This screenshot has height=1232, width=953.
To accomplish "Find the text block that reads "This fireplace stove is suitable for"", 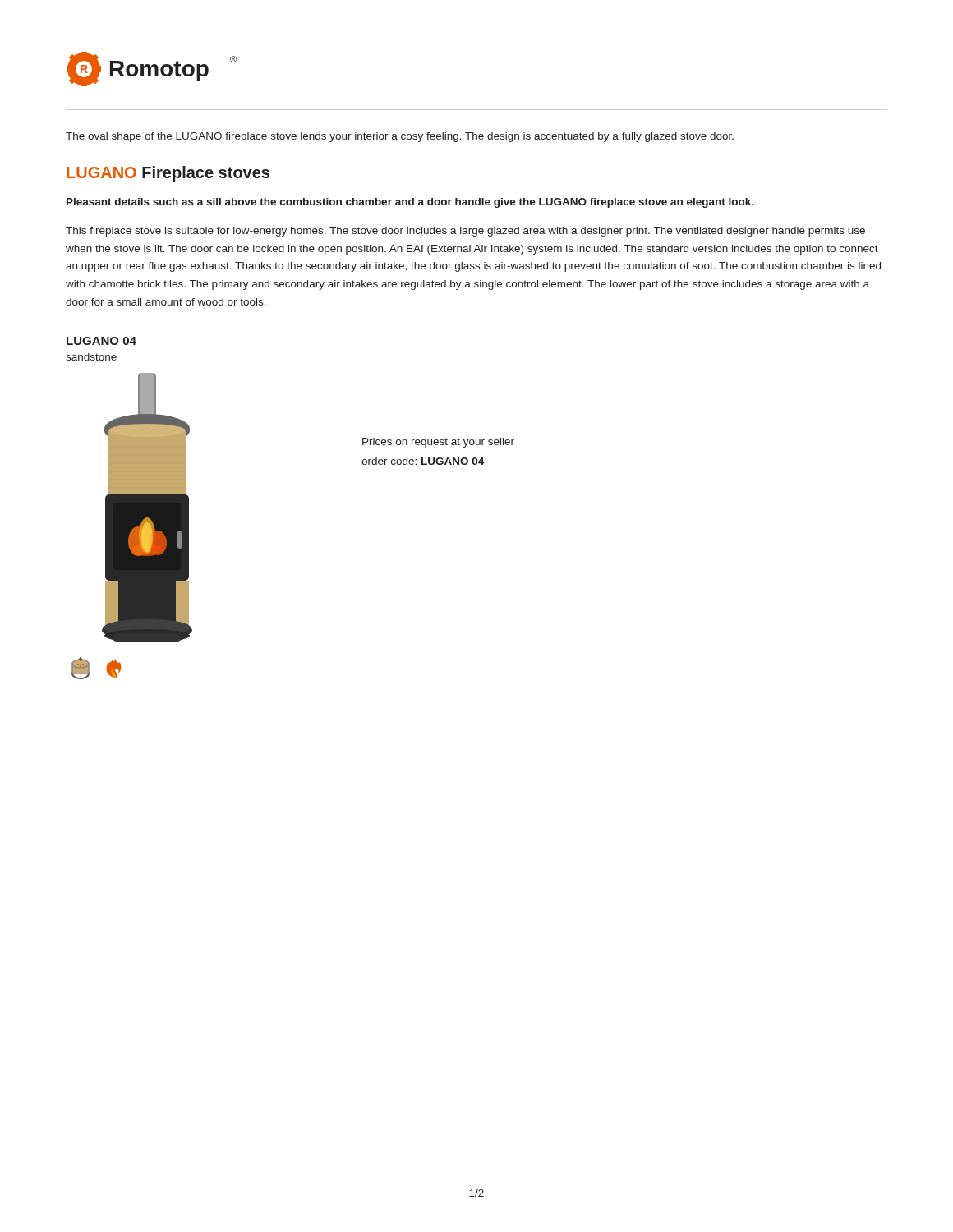I will click(474, 266).
